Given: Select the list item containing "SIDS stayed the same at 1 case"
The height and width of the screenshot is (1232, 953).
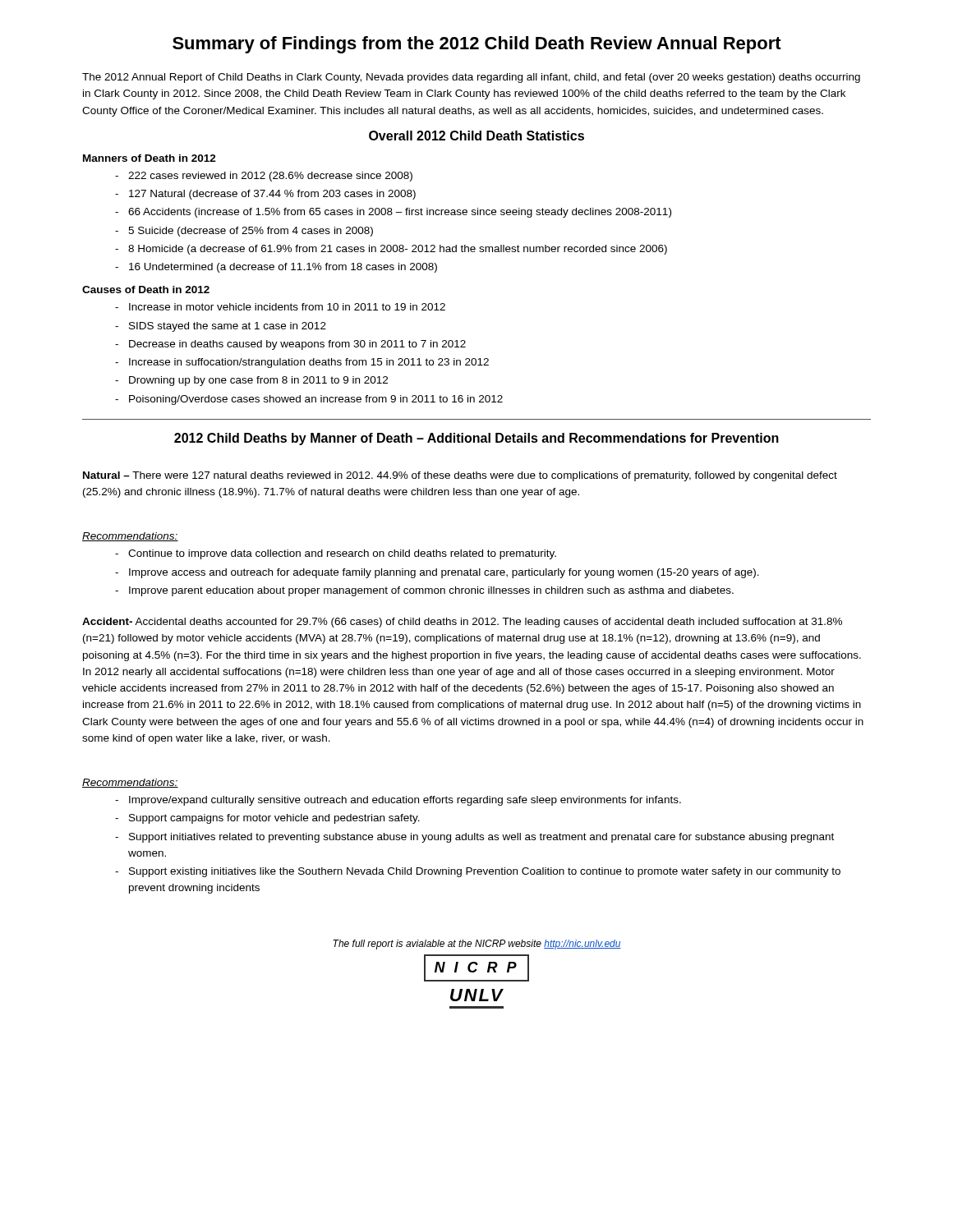Looking at the screenshot, I should (227, 325).
